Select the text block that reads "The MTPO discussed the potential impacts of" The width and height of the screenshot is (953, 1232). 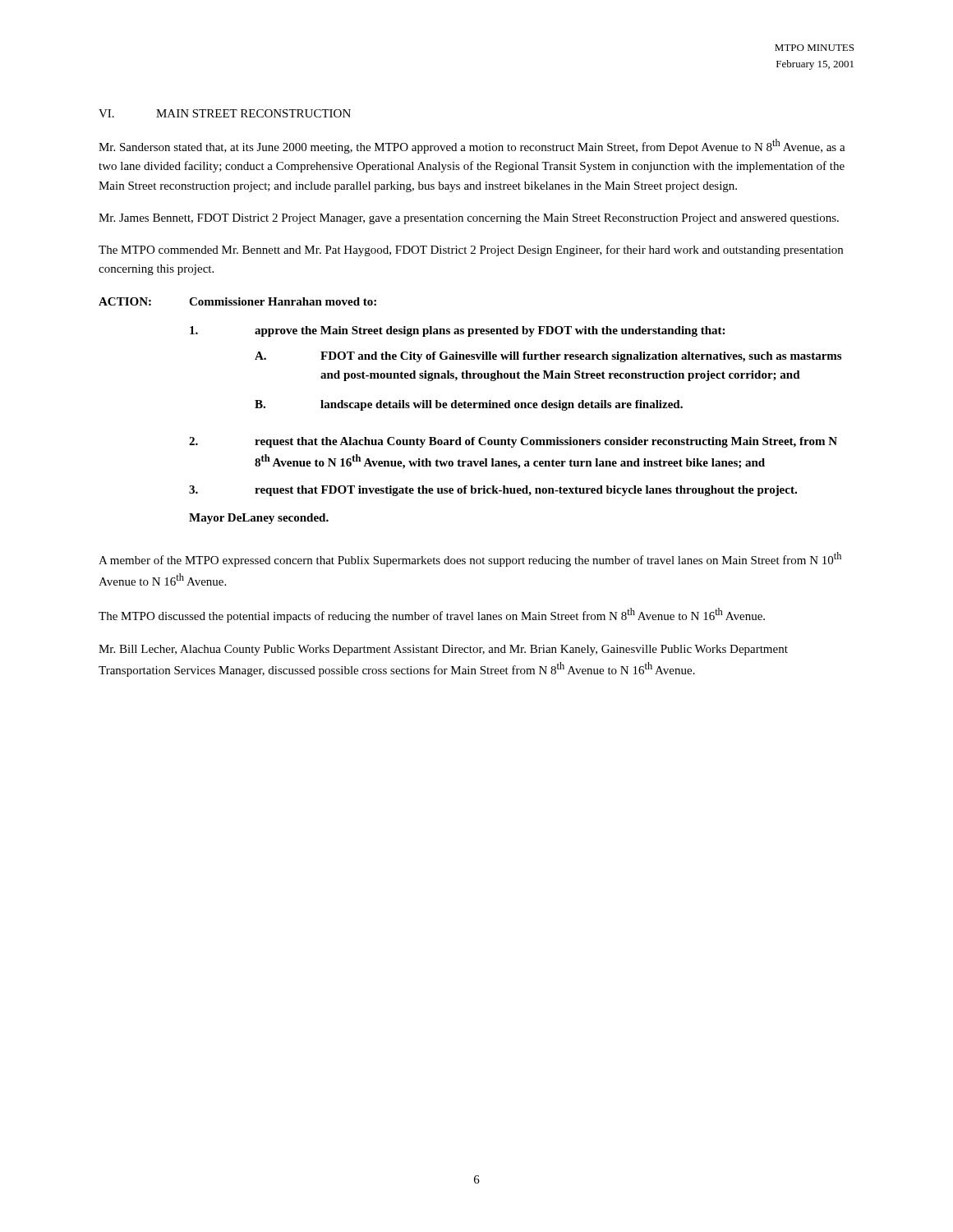tap(432, 615)
